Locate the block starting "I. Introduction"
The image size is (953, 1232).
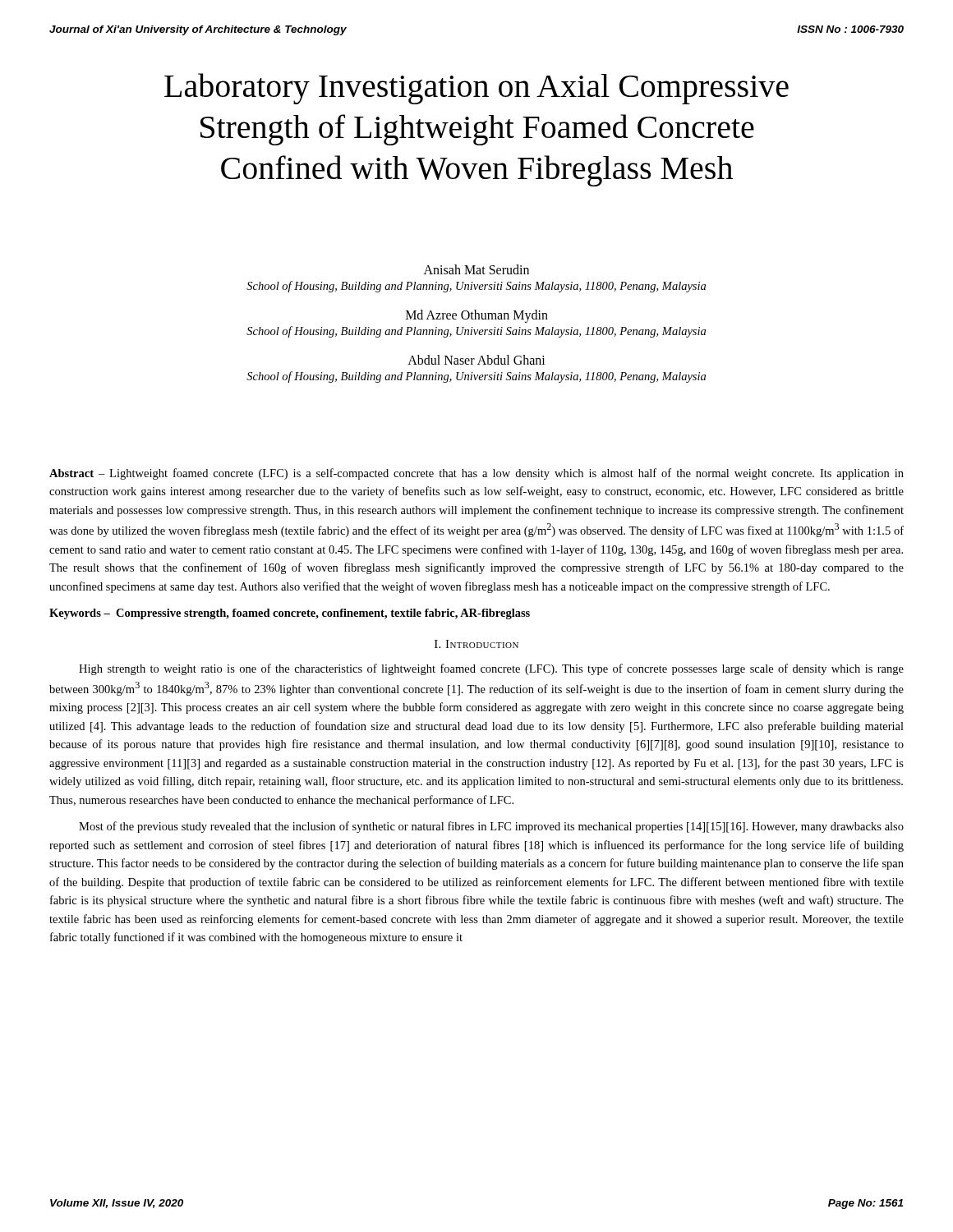(476, 644)
